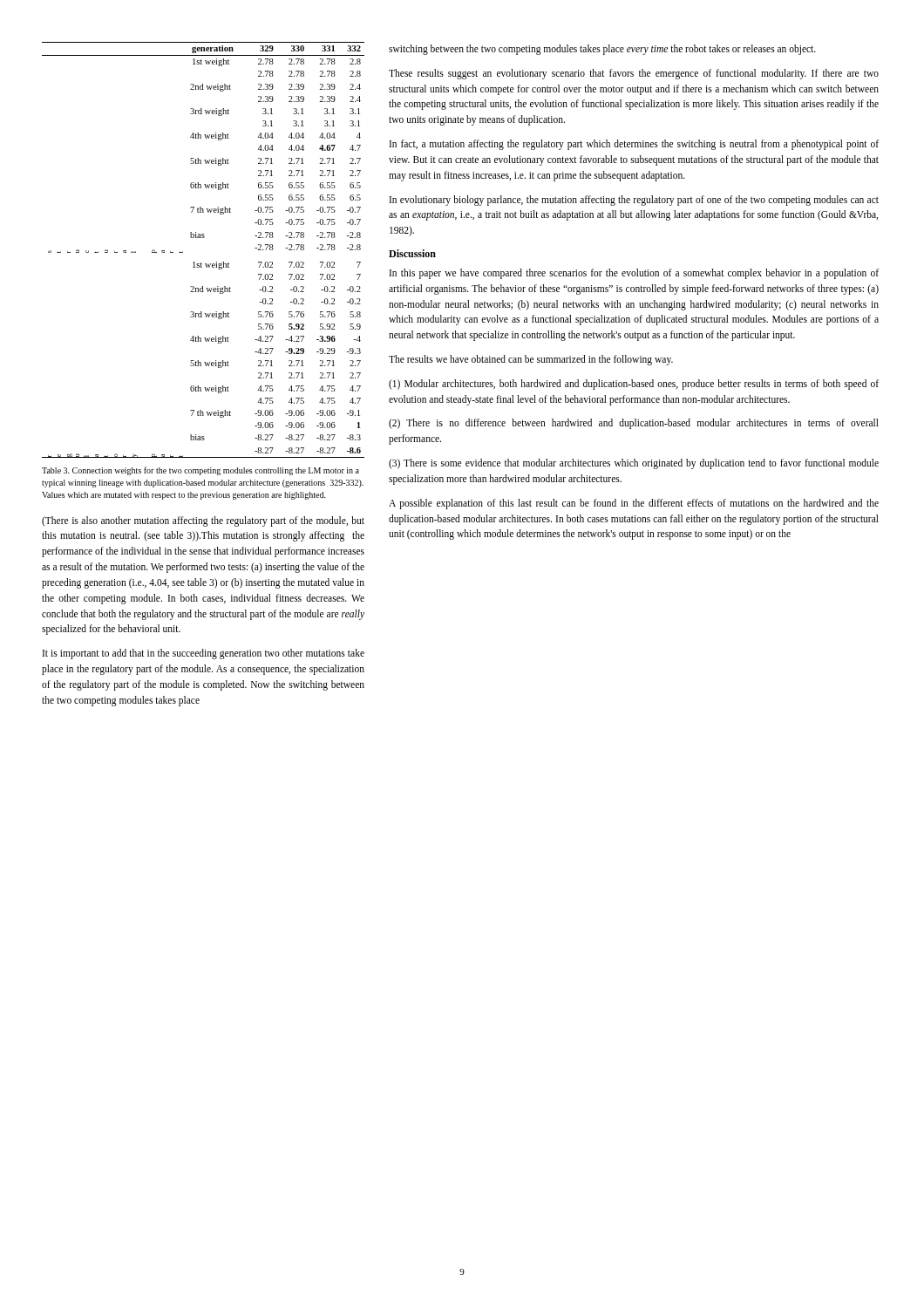
Task: Select the text block containing "The results we have obtained"
Action: tap(531, 359)
